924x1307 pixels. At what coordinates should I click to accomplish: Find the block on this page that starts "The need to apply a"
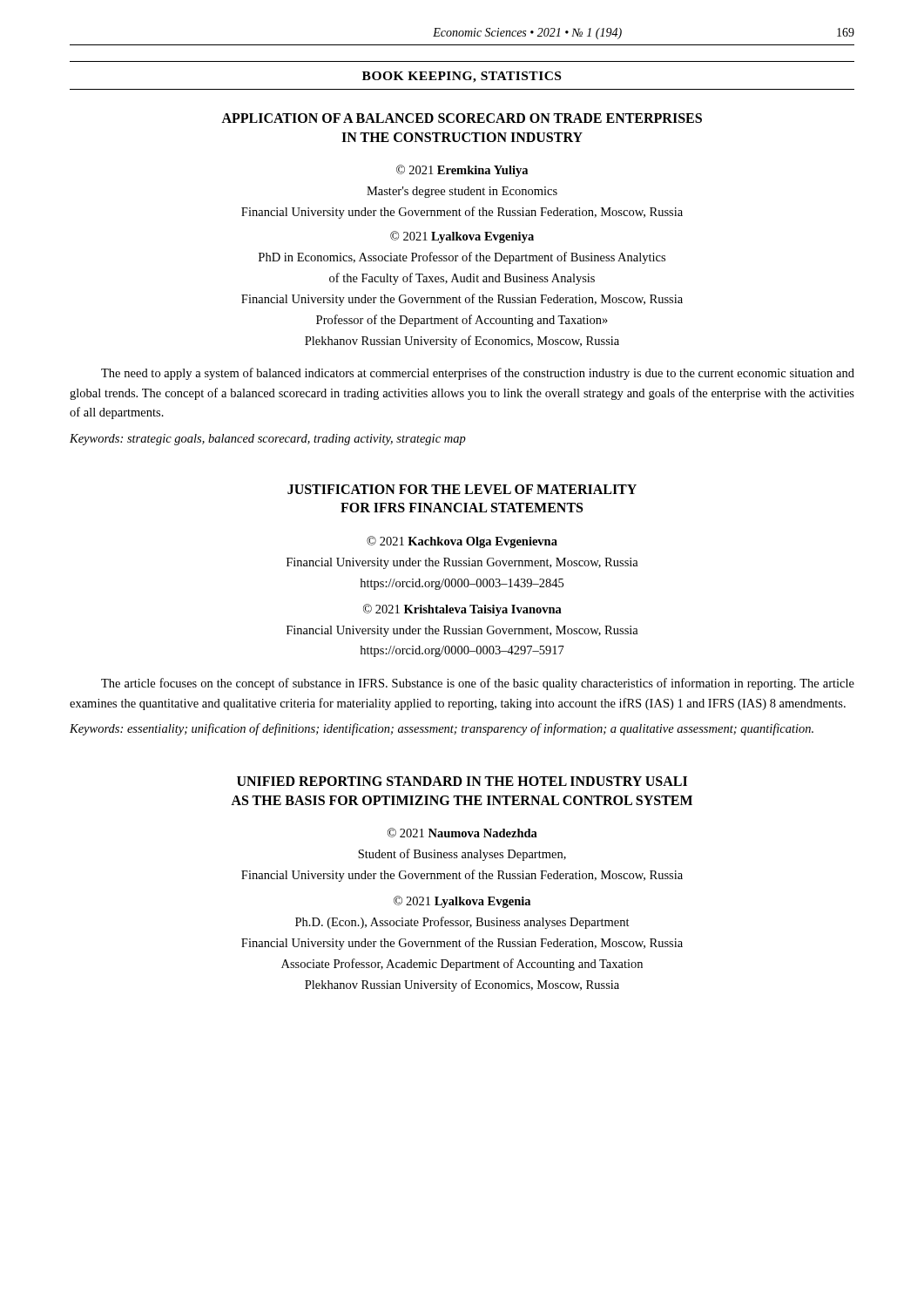coord(462,393)
